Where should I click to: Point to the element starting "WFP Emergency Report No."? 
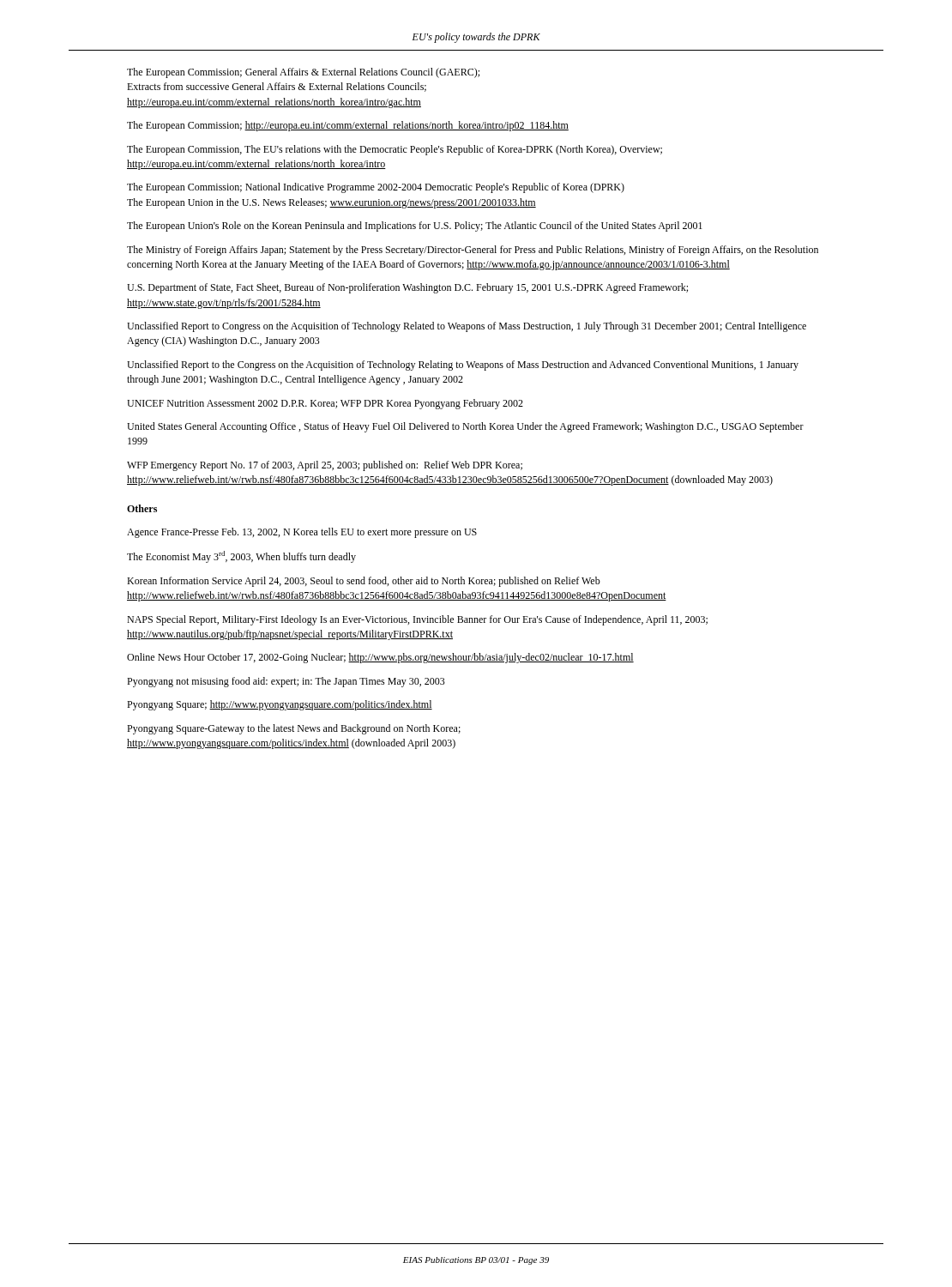(x=450, y=472)
